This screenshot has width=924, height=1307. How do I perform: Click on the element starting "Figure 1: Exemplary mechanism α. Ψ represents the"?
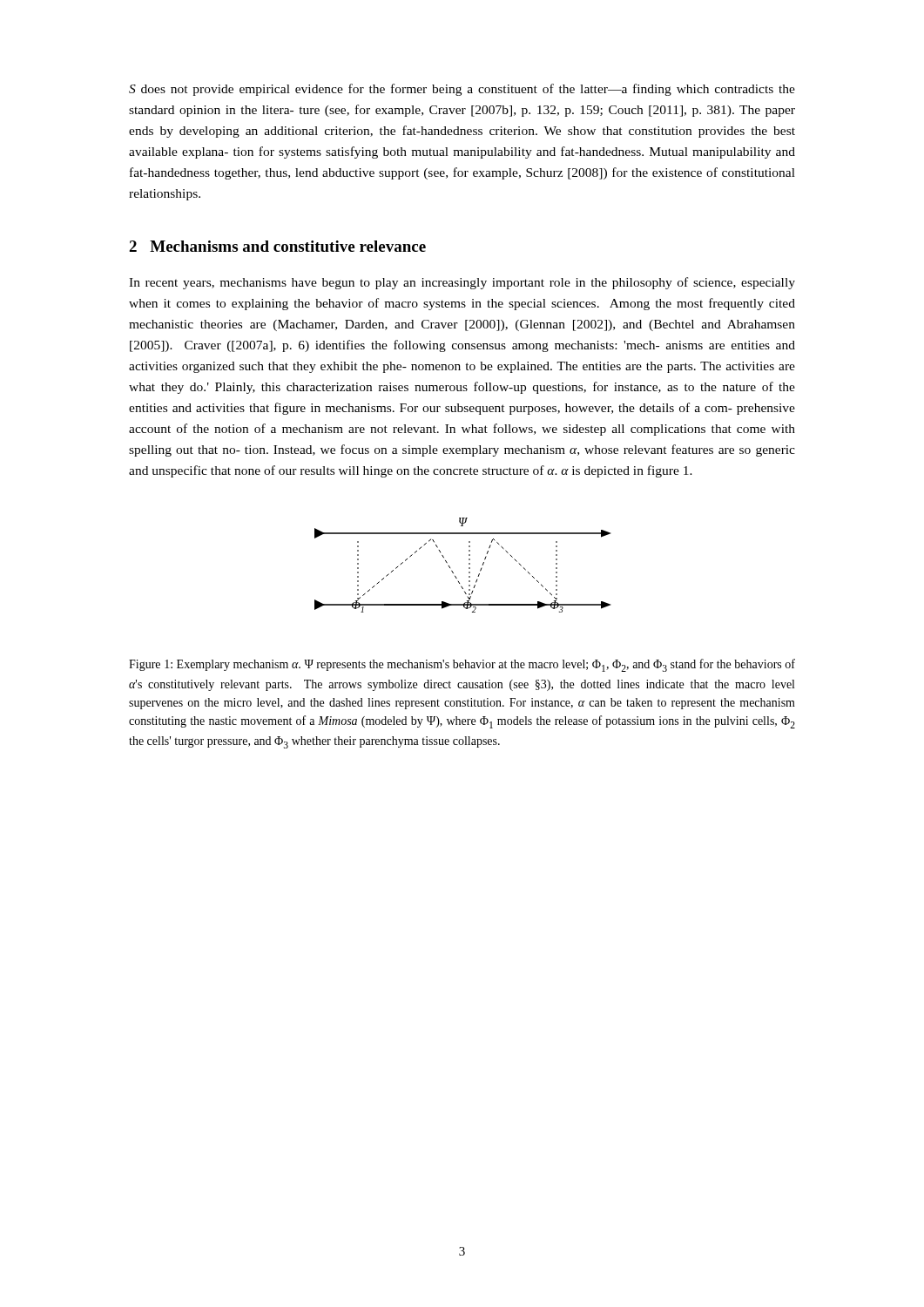462,704
